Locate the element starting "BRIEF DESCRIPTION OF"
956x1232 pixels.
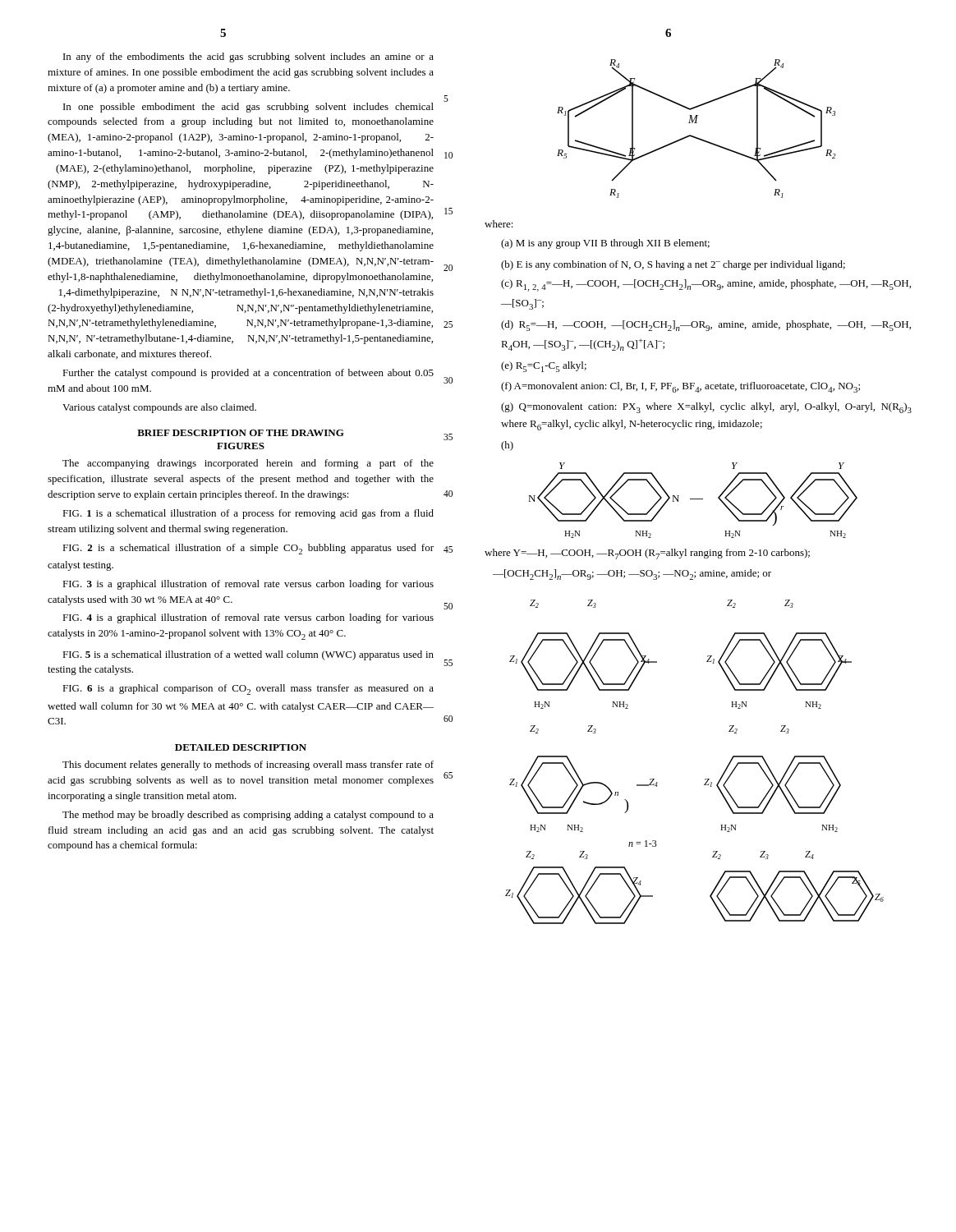[x=241, y=439]
